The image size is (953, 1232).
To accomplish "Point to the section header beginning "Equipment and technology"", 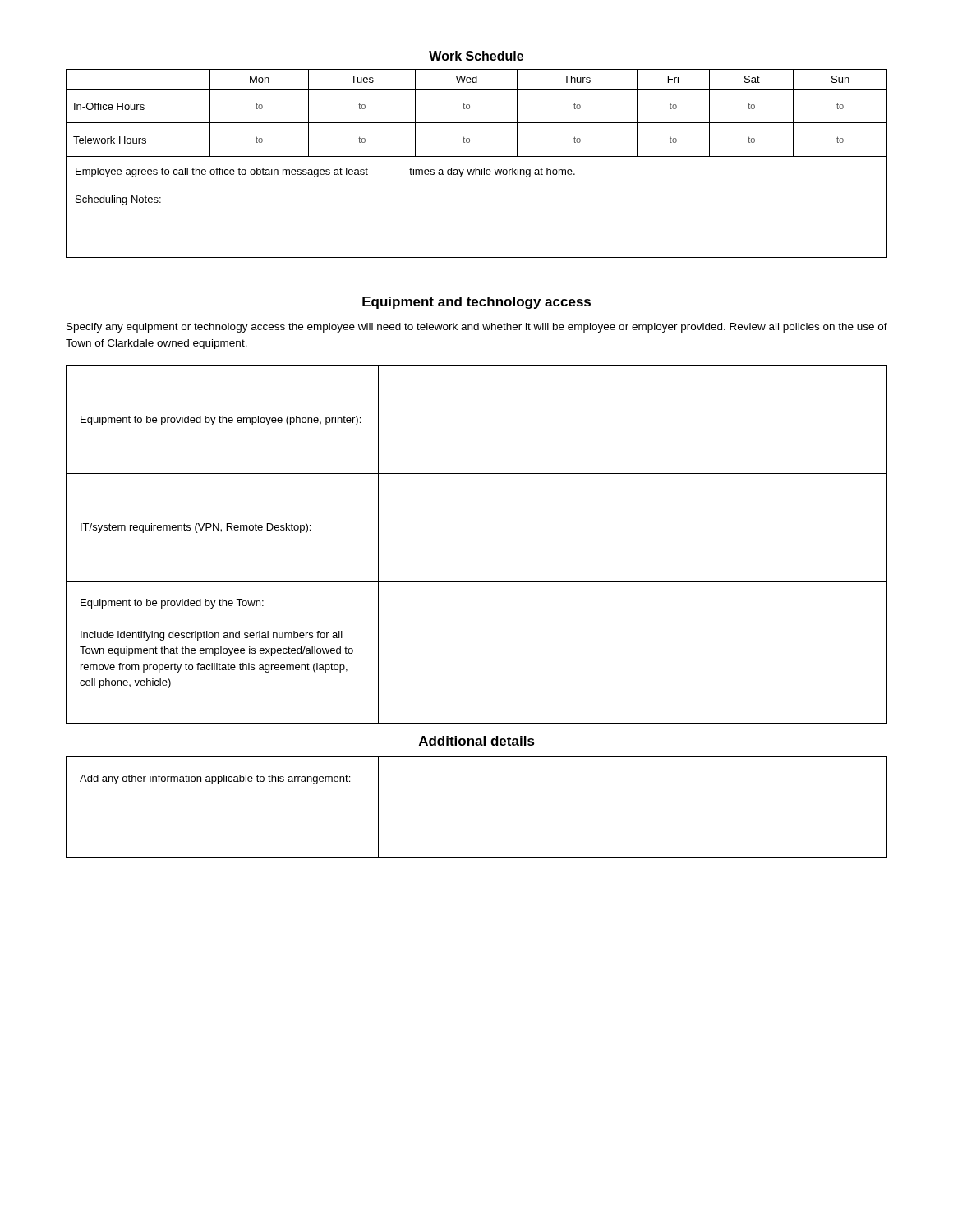I will pos(476,302).
